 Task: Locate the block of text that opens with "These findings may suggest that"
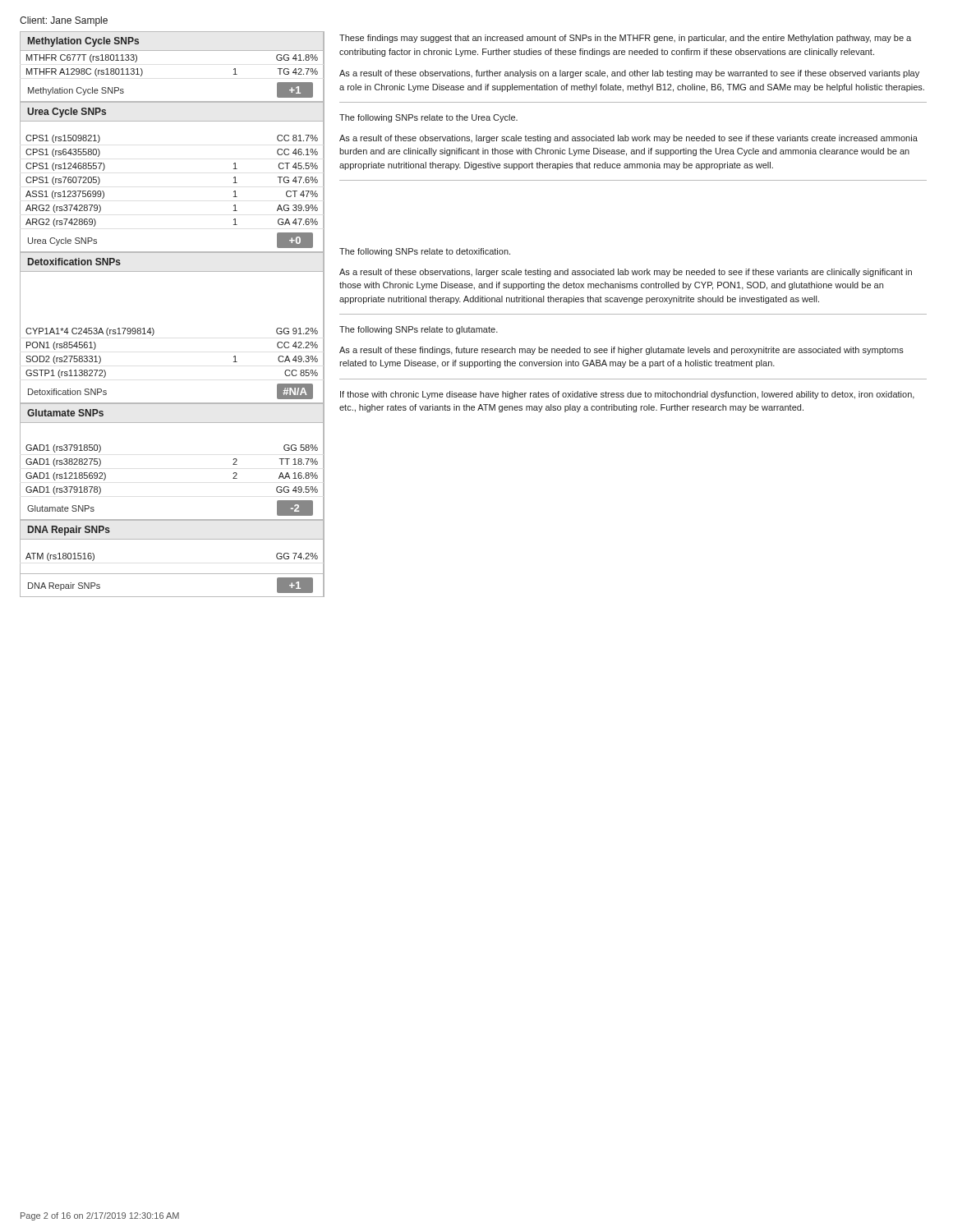point(625,45)
